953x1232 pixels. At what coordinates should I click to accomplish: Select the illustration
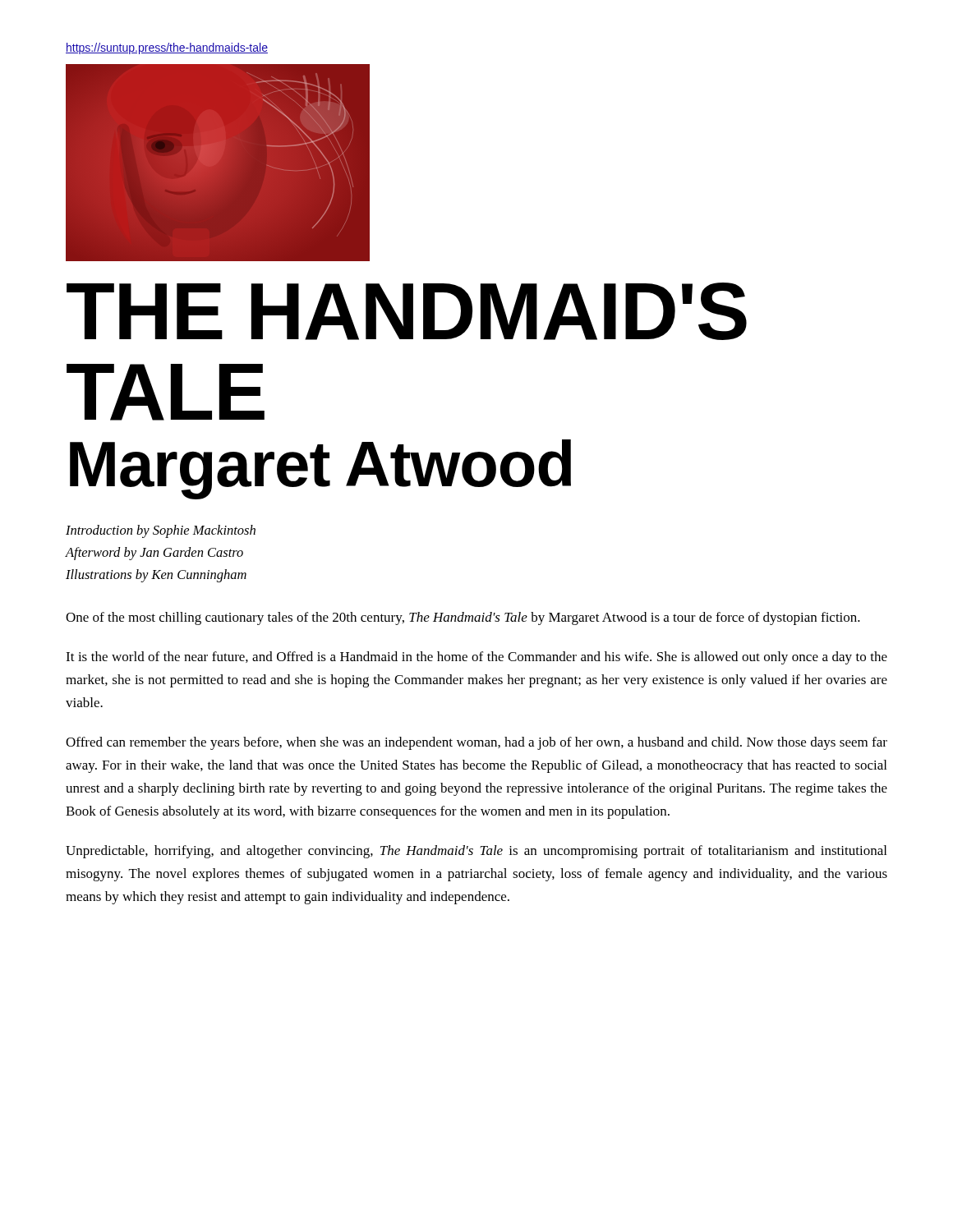click(x=476, y=164)
